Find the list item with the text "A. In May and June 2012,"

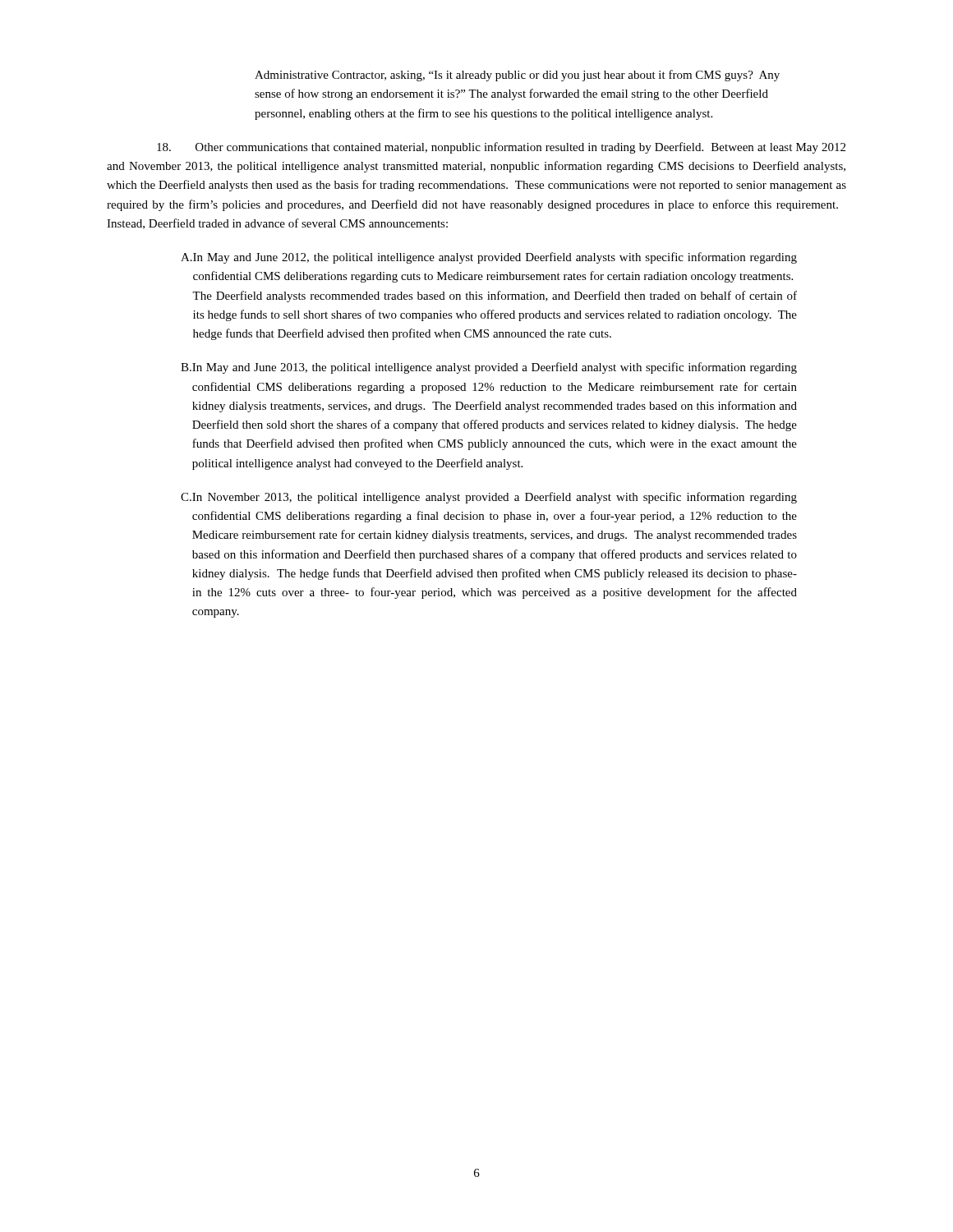476,296
